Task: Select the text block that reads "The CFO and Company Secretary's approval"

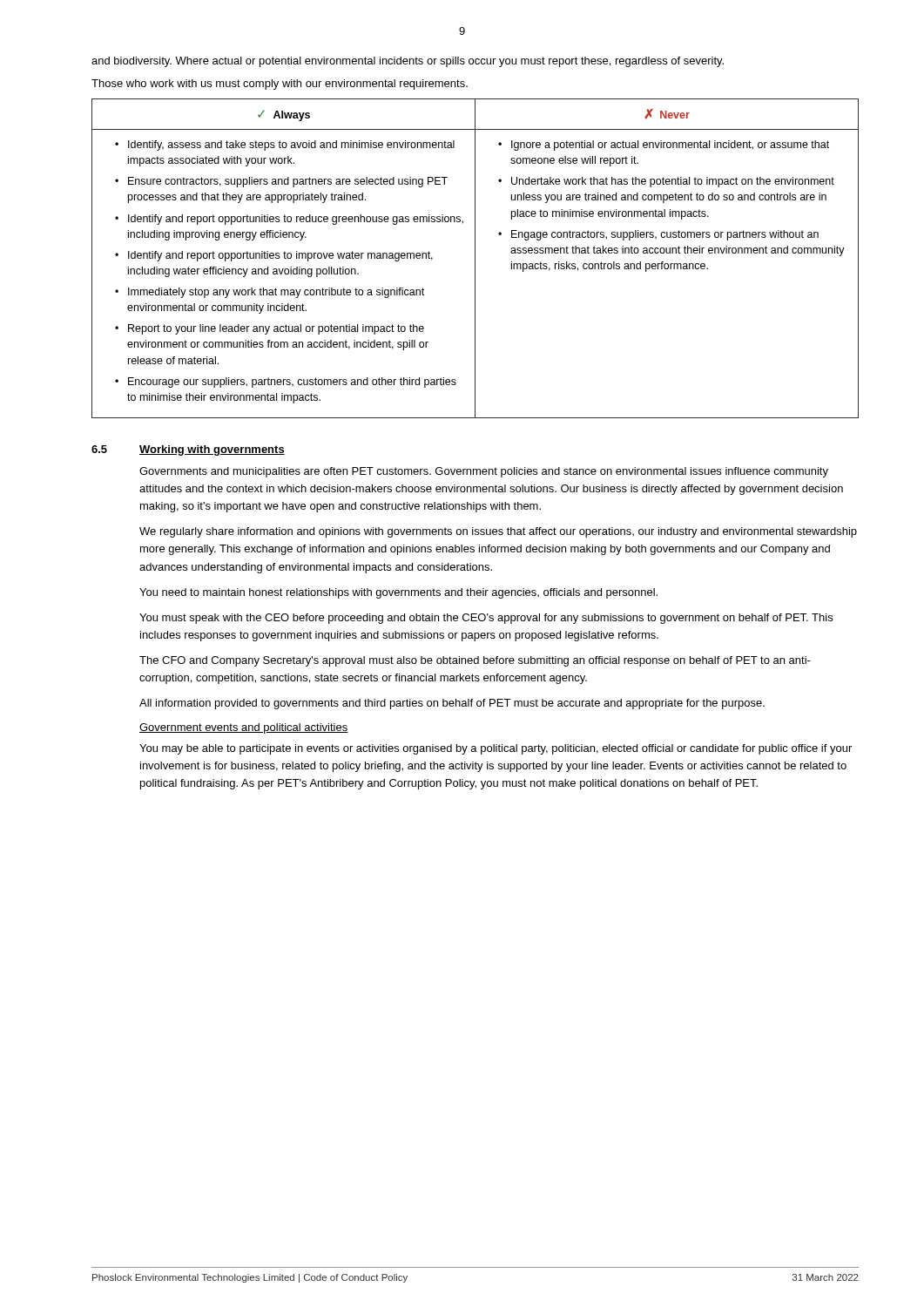Action: click(475, 669)
